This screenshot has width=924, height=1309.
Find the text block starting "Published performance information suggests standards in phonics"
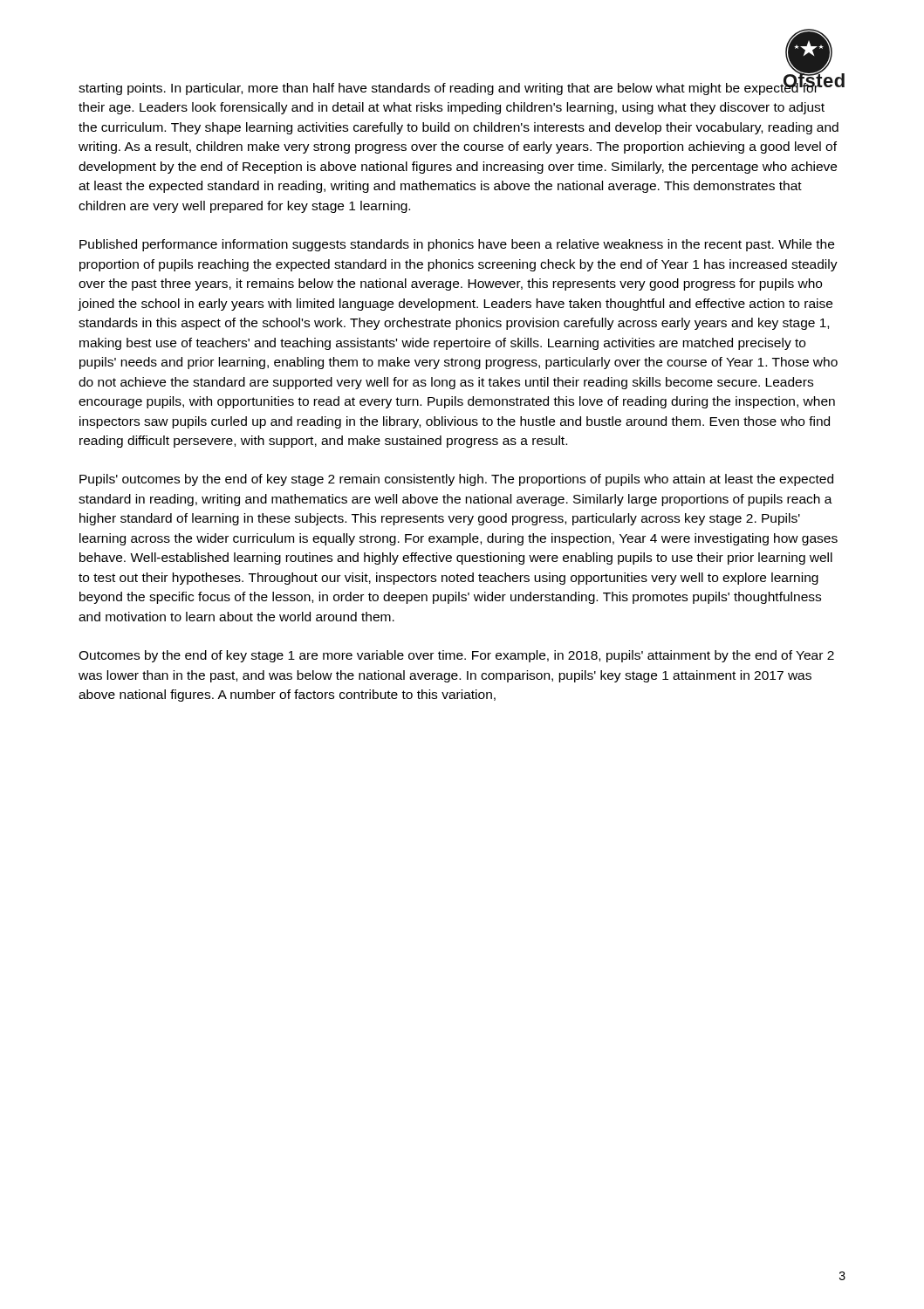[458, 342]
